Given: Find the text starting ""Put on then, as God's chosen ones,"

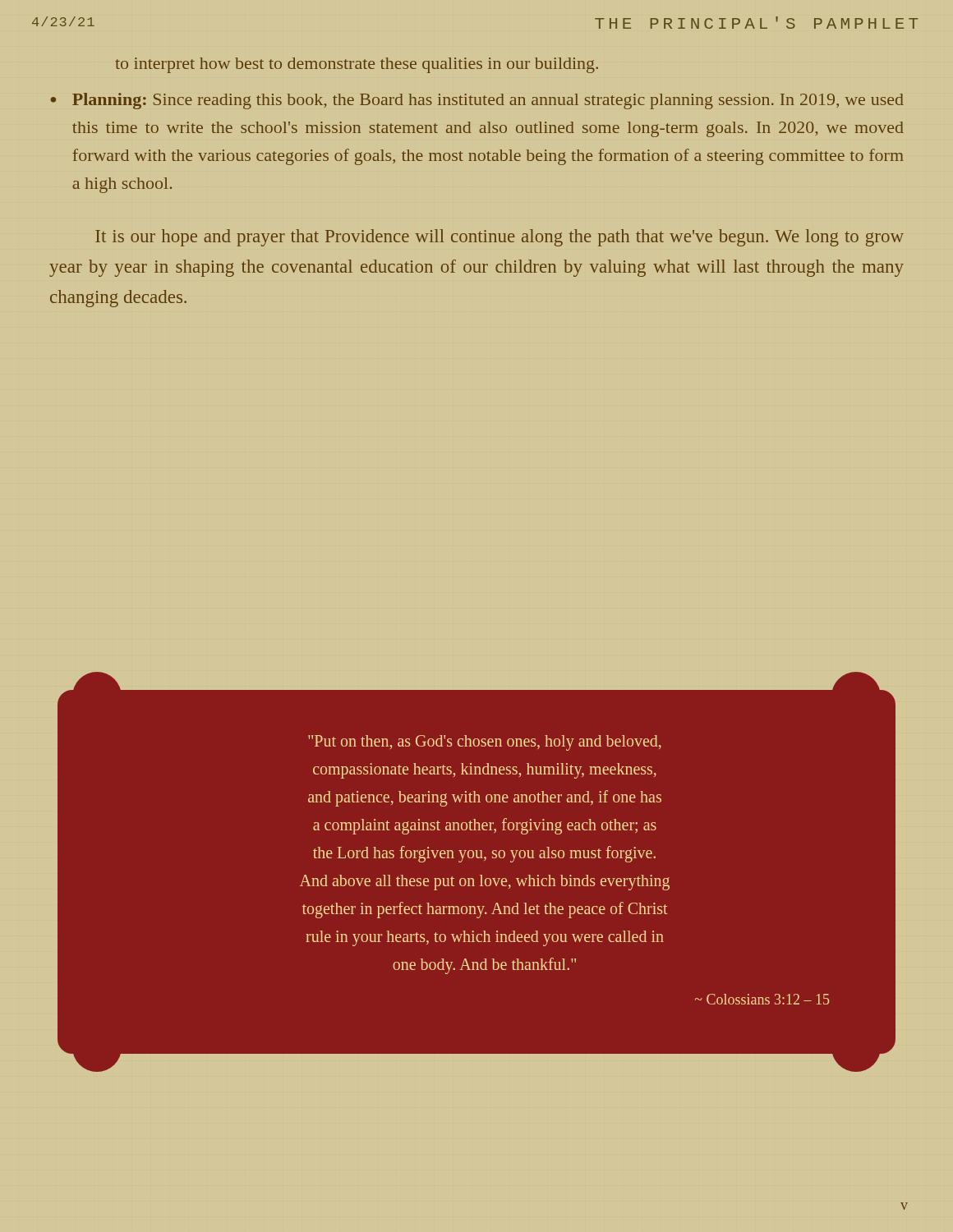Looking at the screenshot, I should pyautogui.click(x=485, y=853).
